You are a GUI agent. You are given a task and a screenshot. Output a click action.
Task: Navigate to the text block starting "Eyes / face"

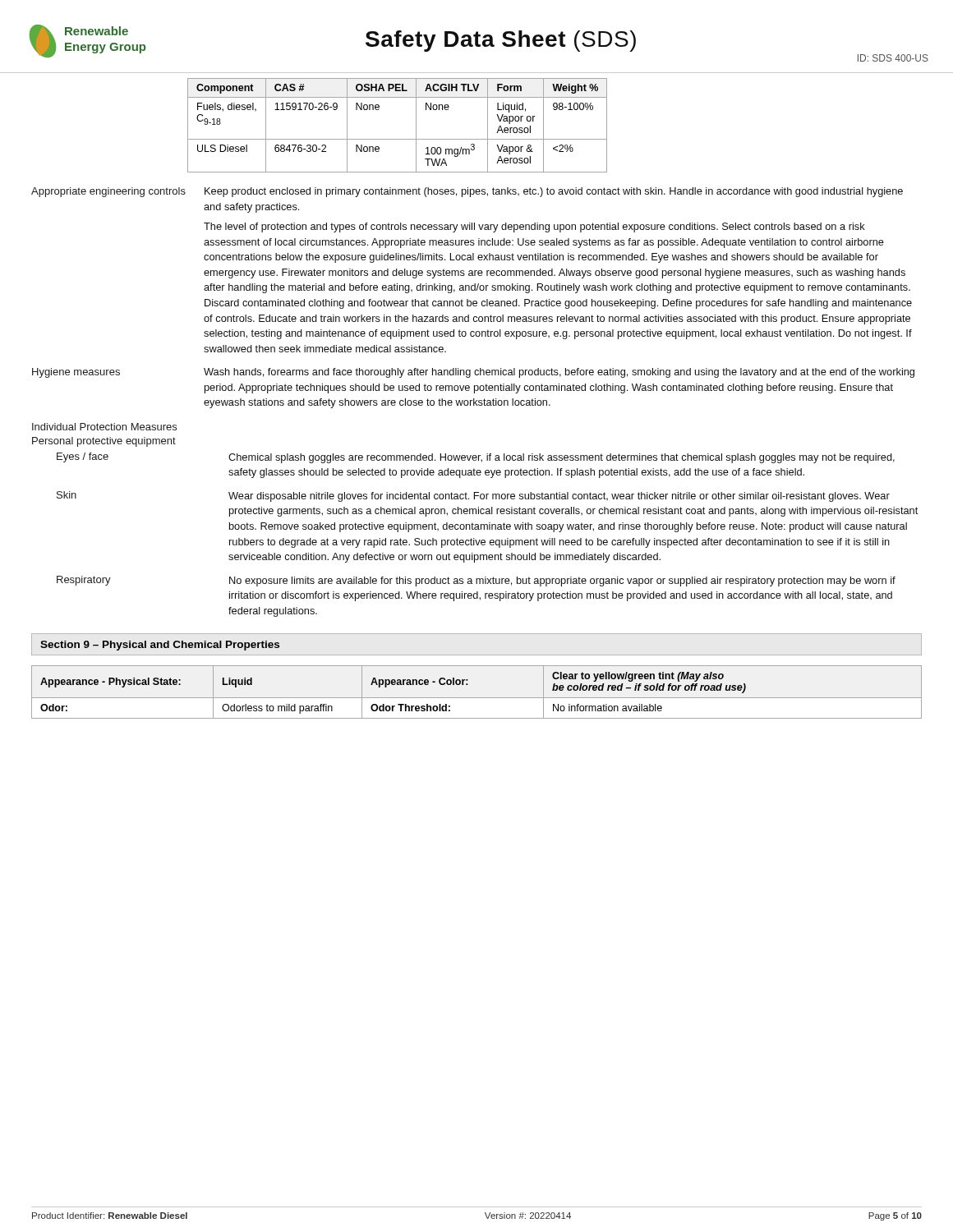coord(82,456)
